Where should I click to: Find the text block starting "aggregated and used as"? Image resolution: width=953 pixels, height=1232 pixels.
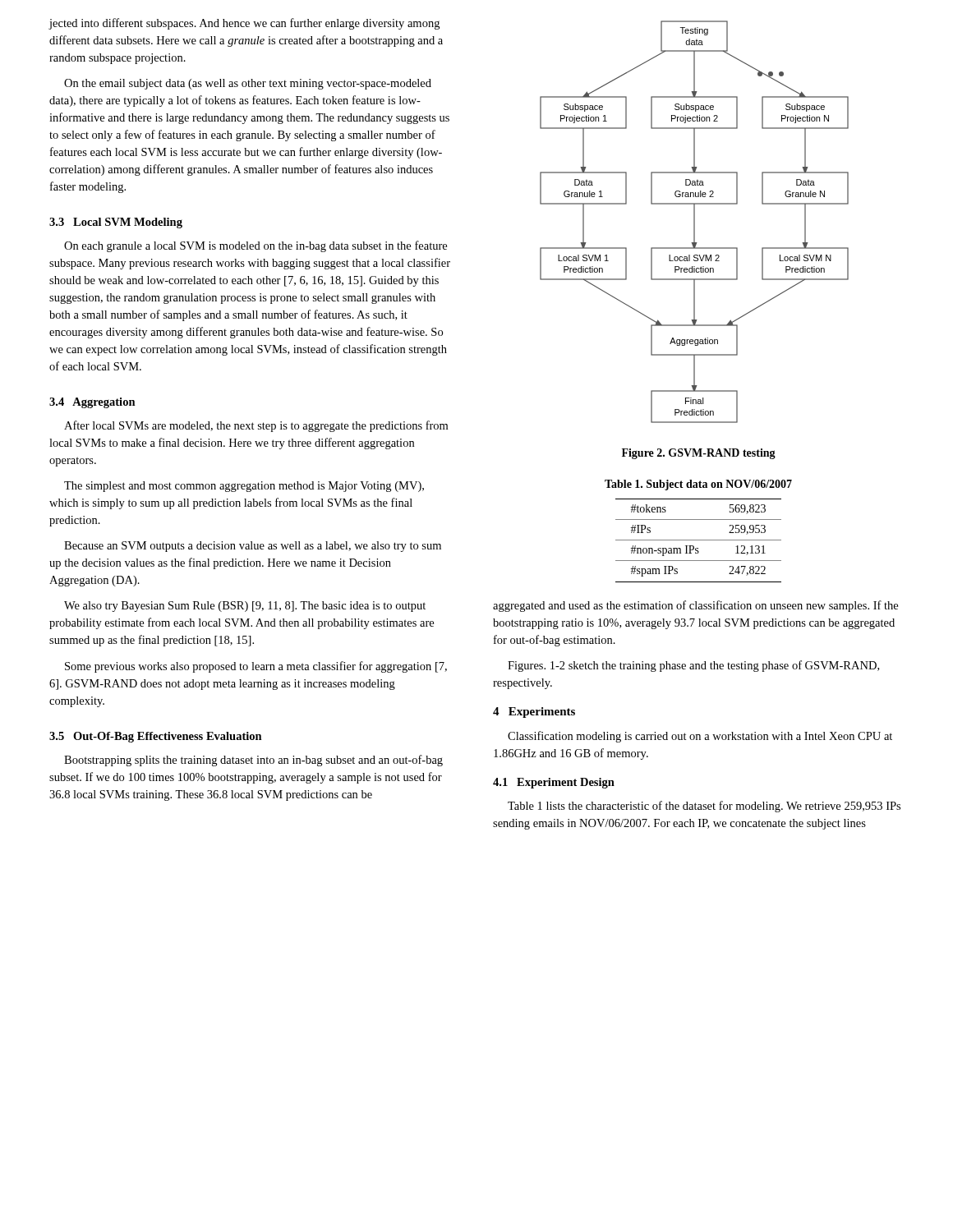(x=695, y=606)
